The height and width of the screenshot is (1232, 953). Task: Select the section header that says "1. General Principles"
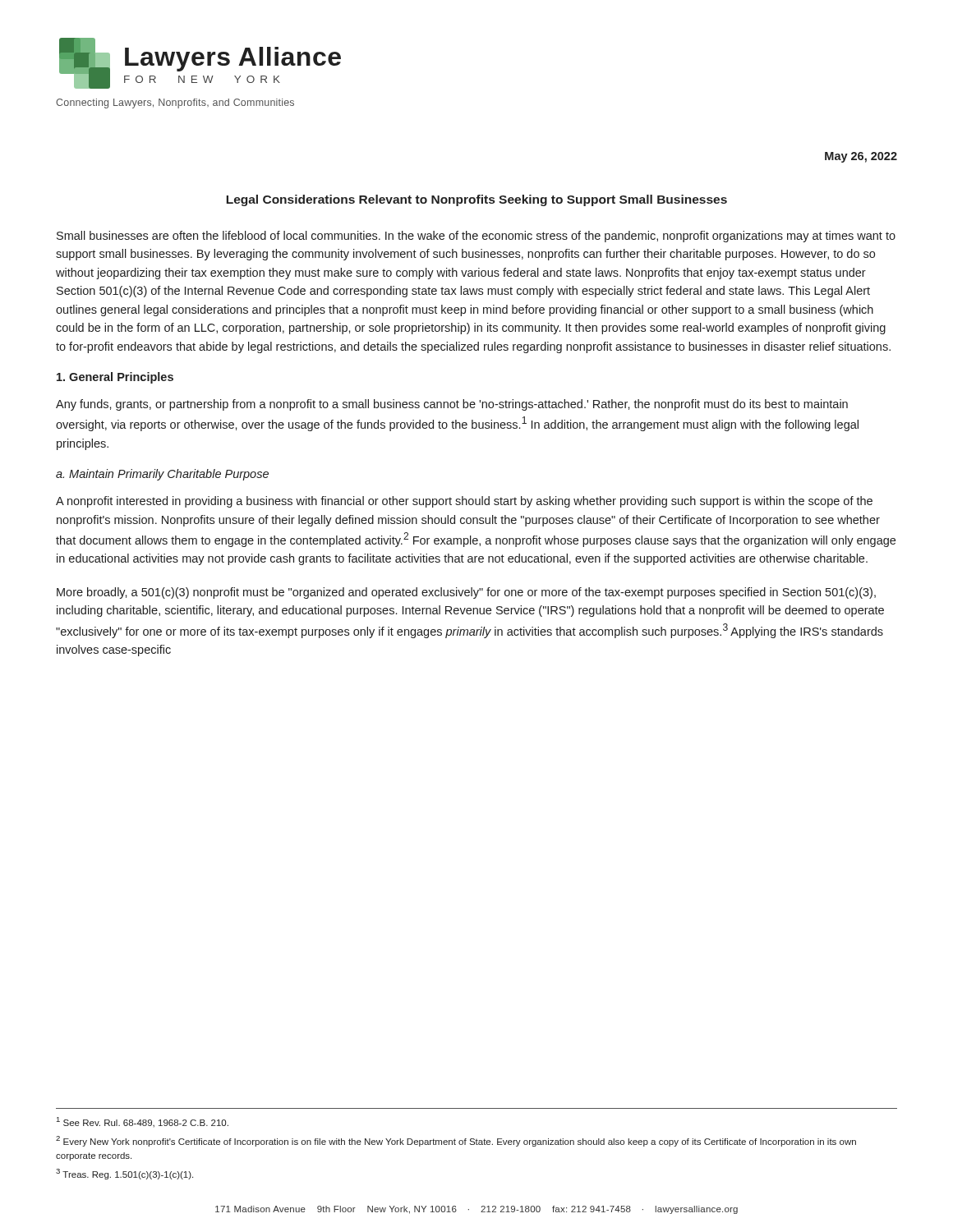pyautogui.click(x=115, y=377)
